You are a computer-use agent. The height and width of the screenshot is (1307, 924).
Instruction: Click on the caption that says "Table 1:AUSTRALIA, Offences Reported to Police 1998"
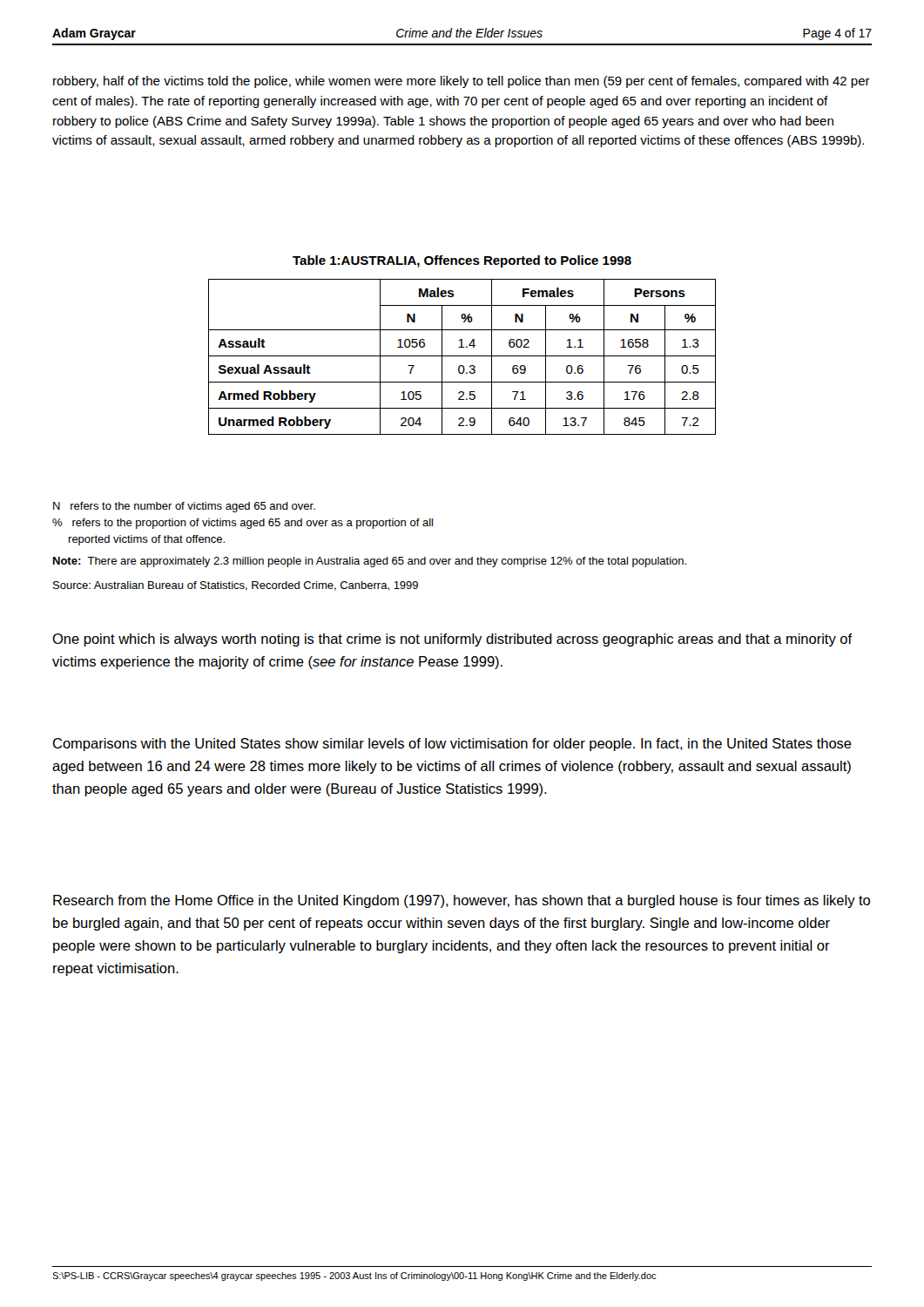click(462, 260)
